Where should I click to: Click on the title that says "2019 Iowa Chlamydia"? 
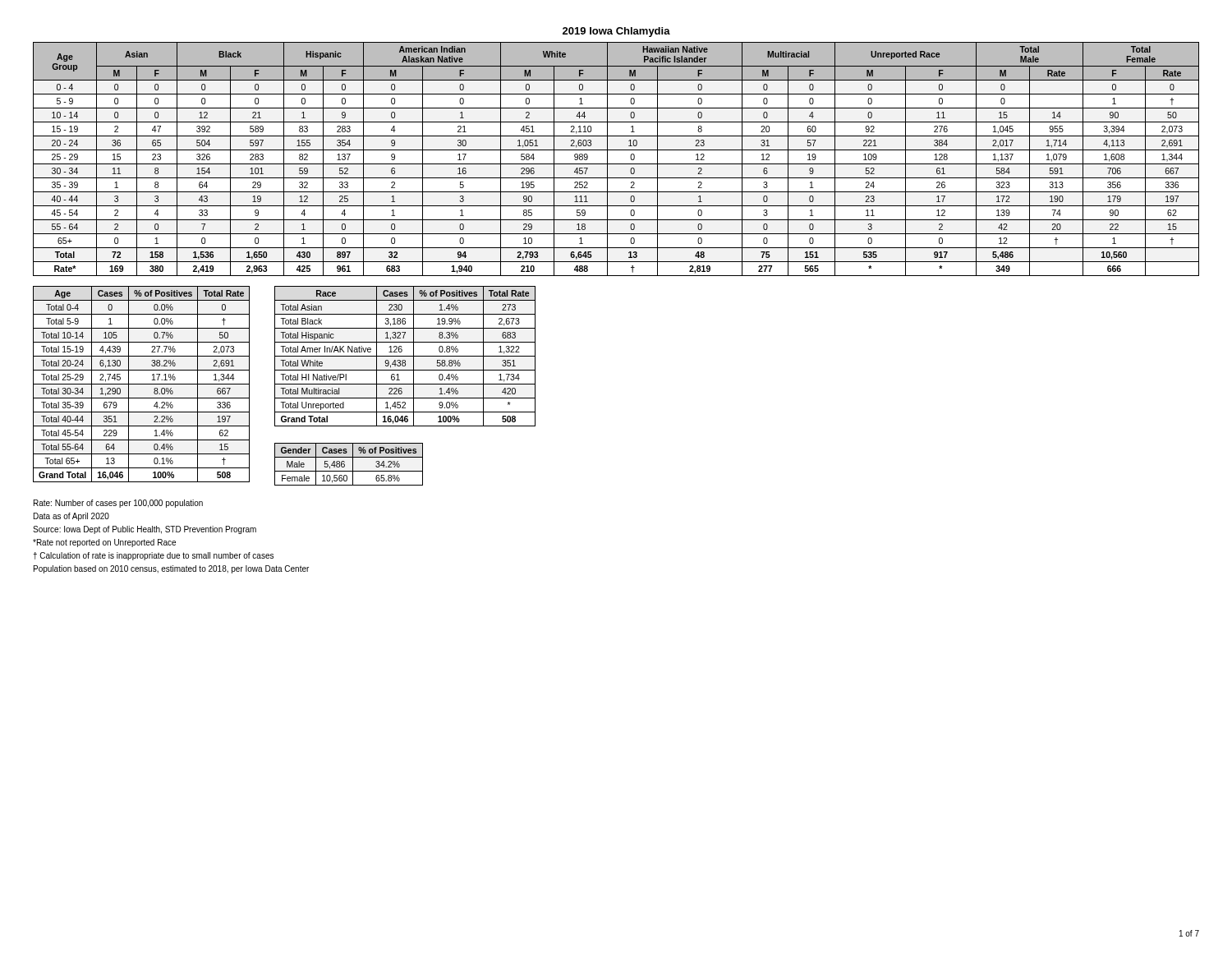(616, 31)
